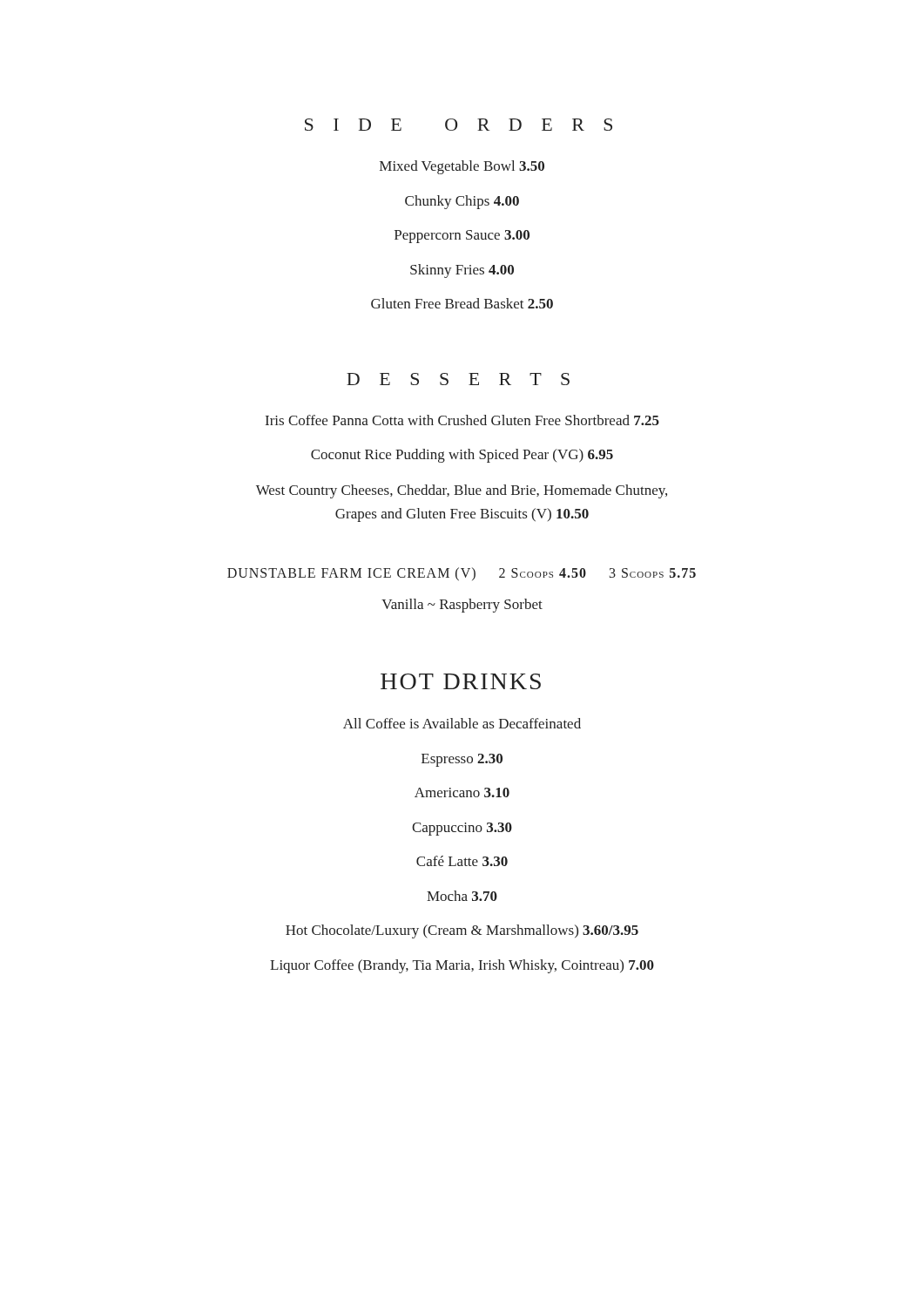Find the list item containing "West Country Cheeses, Cheddar, Blue and Brie, Homemade"
This screenshot has height=1307, width=924.
click(462, 501)
